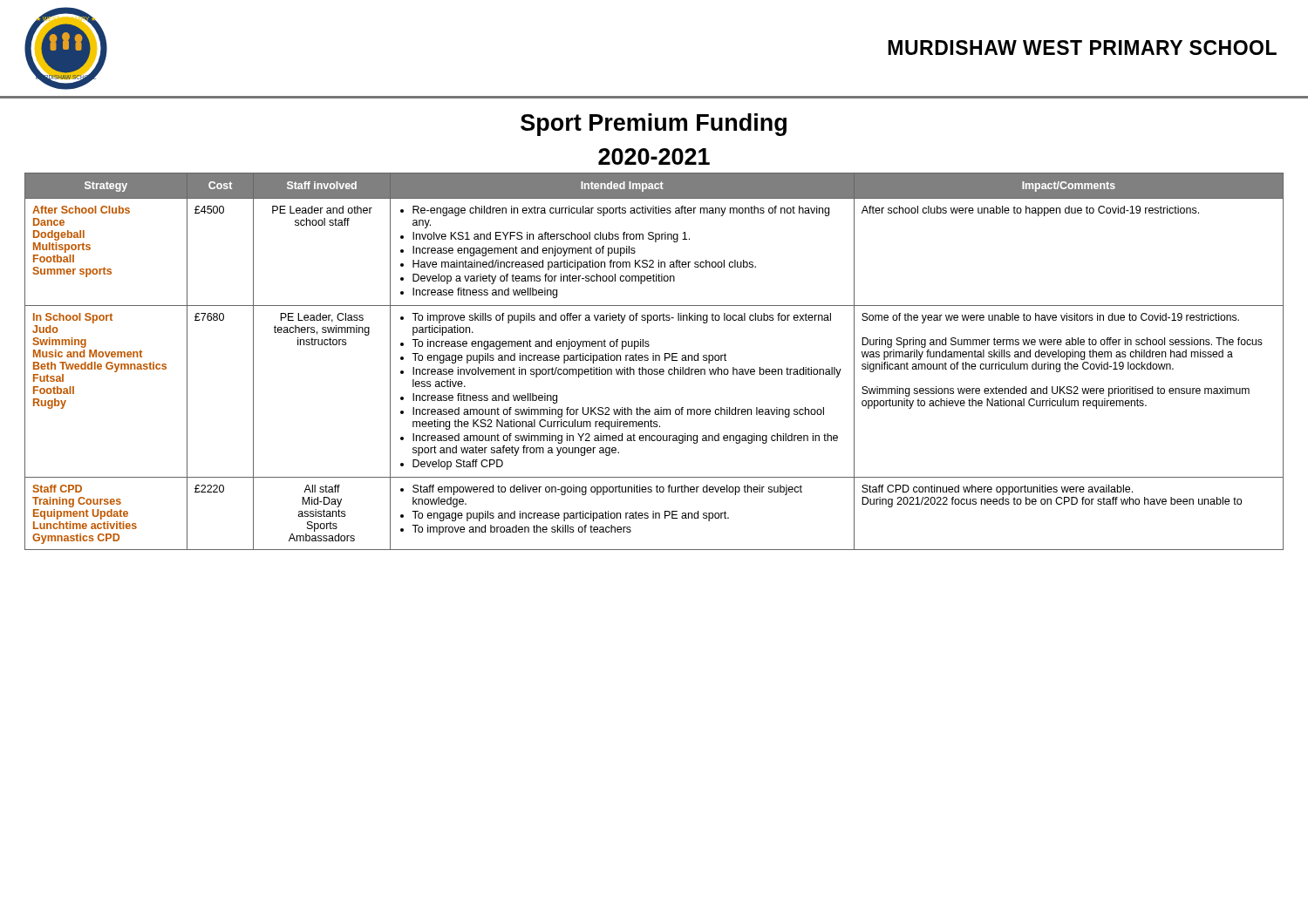Find the table that mentions "Staff CPD continued where opportunities"
1308x924 pixels.
pos(654,540)
